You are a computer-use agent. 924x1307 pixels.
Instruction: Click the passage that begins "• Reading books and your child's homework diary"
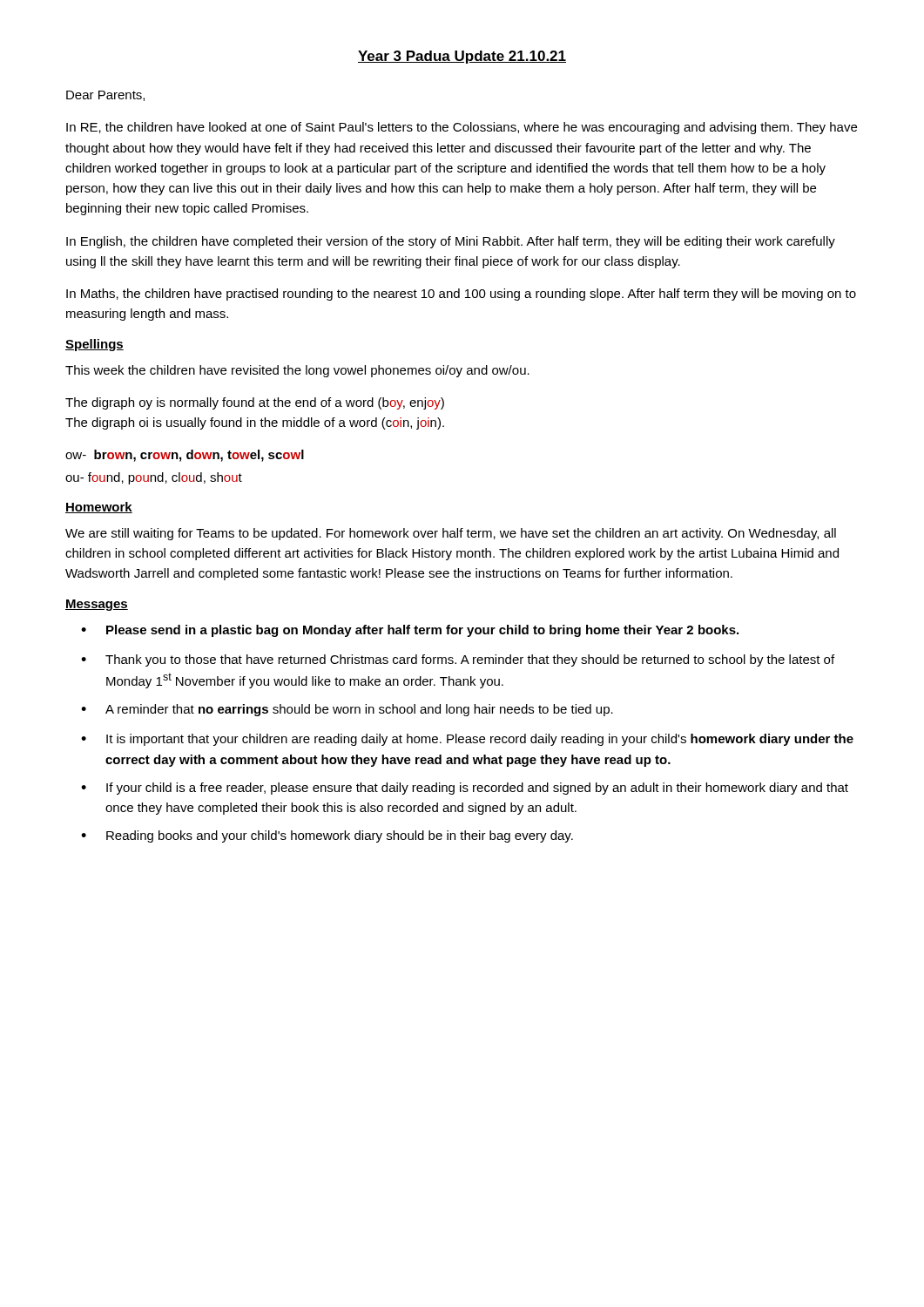pyautogui.click(x=470, y=836)
